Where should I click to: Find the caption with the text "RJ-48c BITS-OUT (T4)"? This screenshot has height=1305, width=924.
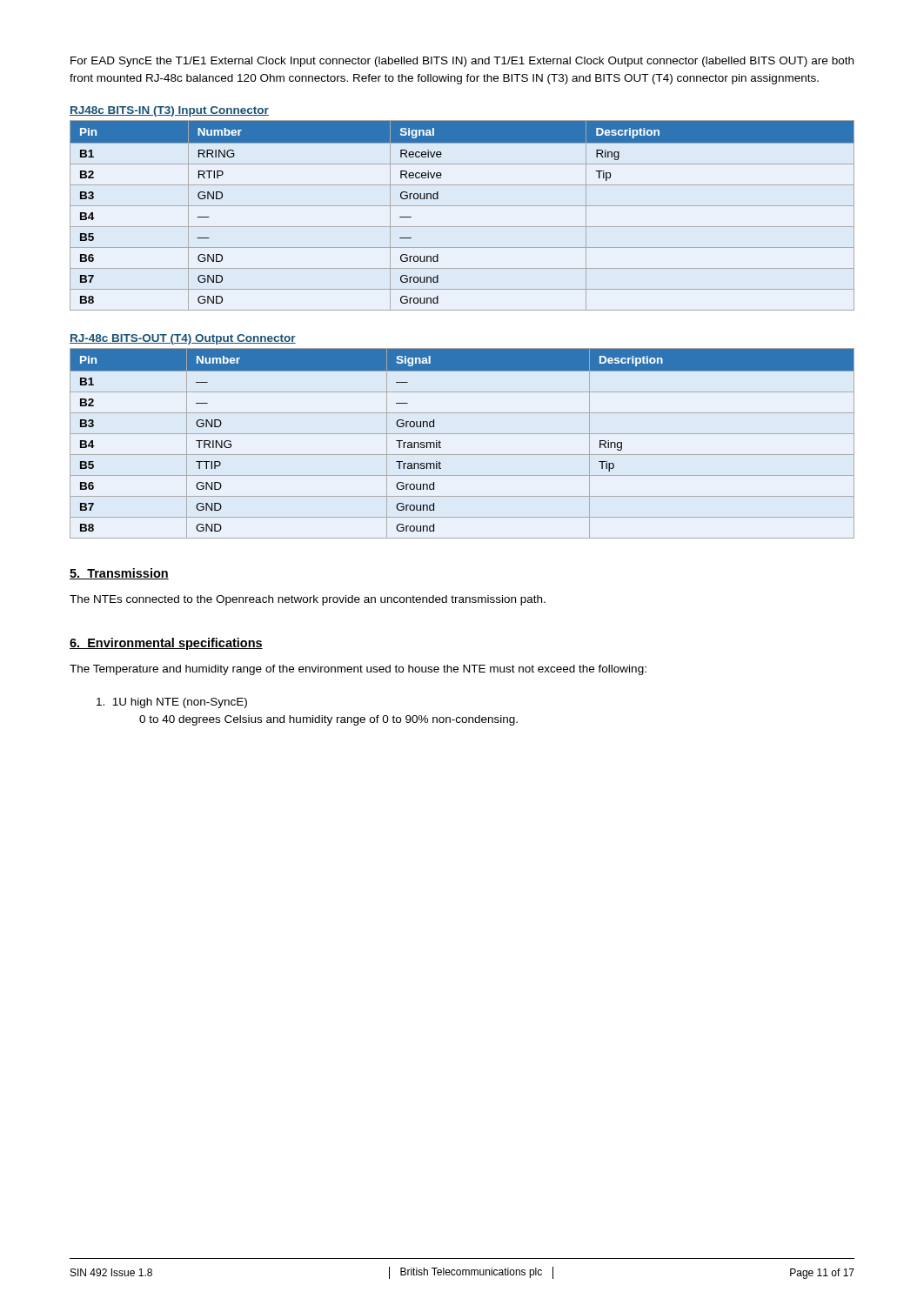click(x=182, y=338)
